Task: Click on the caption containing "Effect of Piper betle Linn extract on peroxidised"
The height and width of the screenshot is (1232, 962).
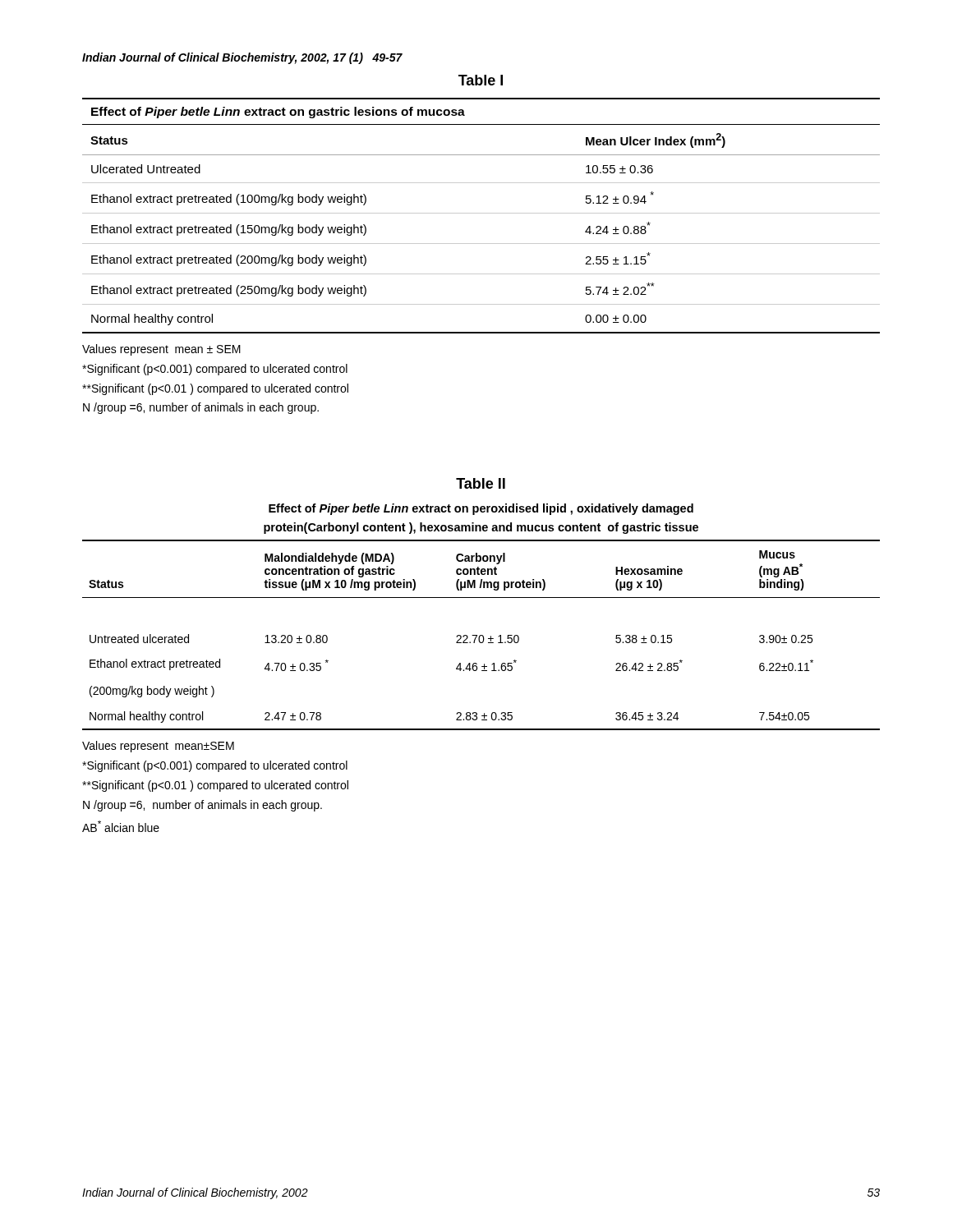Action: [481, 518]
